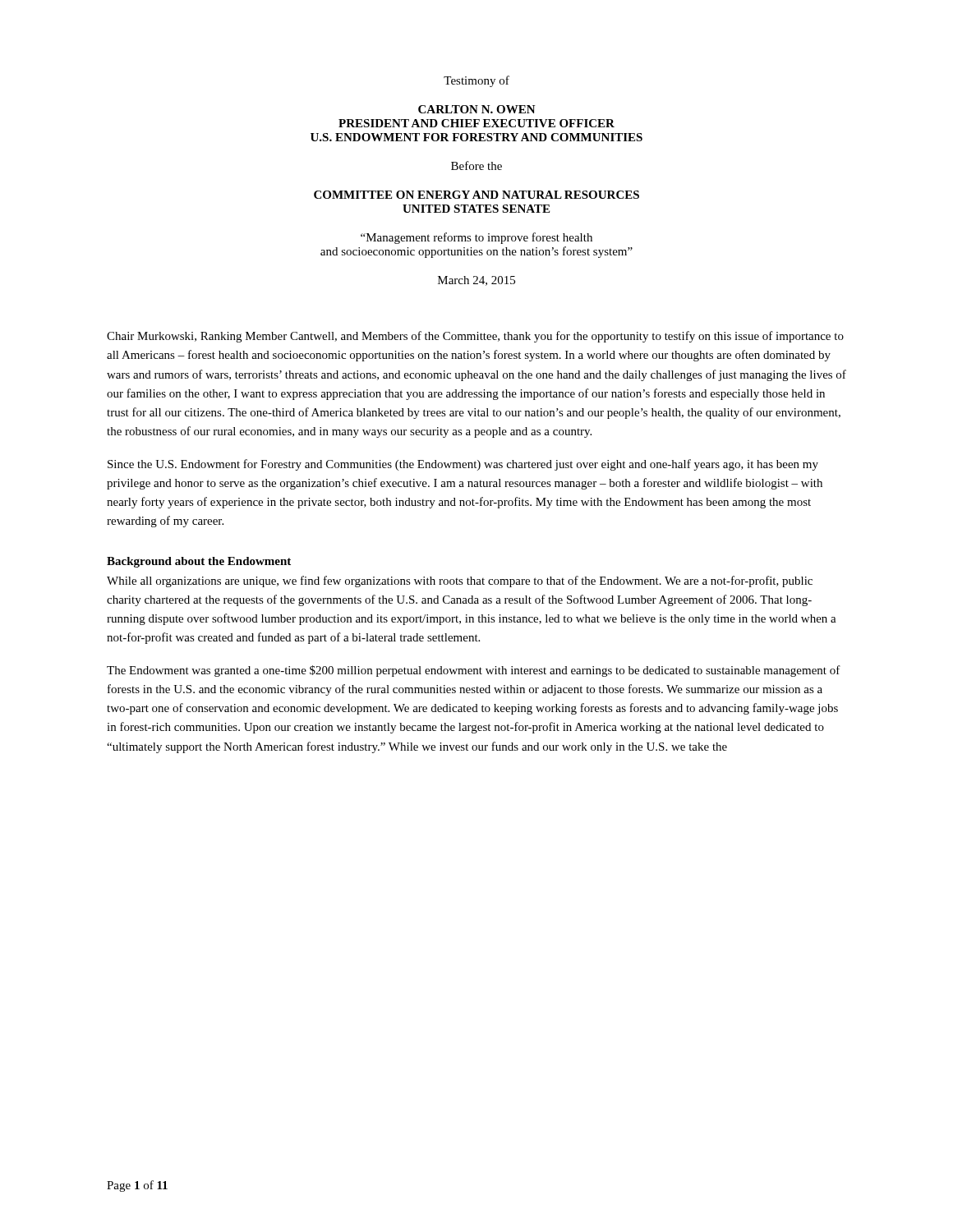Click on the text block with the text "Chair Murkowski, Ranking Member Cantwell, and Members of"
This screenshot has height=1232, width=953.
point(476,384)
